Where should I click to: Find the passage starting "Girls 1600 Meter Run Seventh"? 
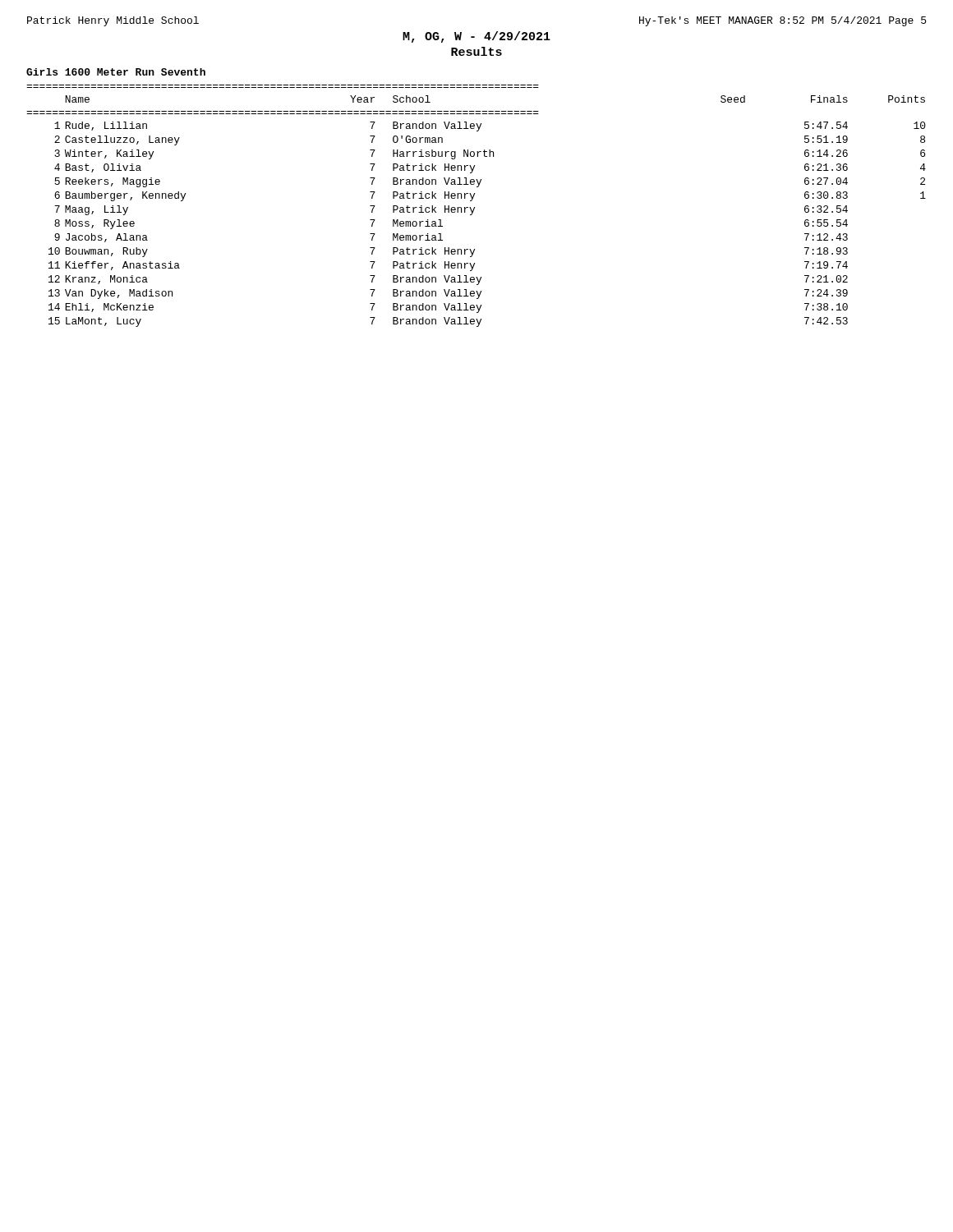click(116, 73)
